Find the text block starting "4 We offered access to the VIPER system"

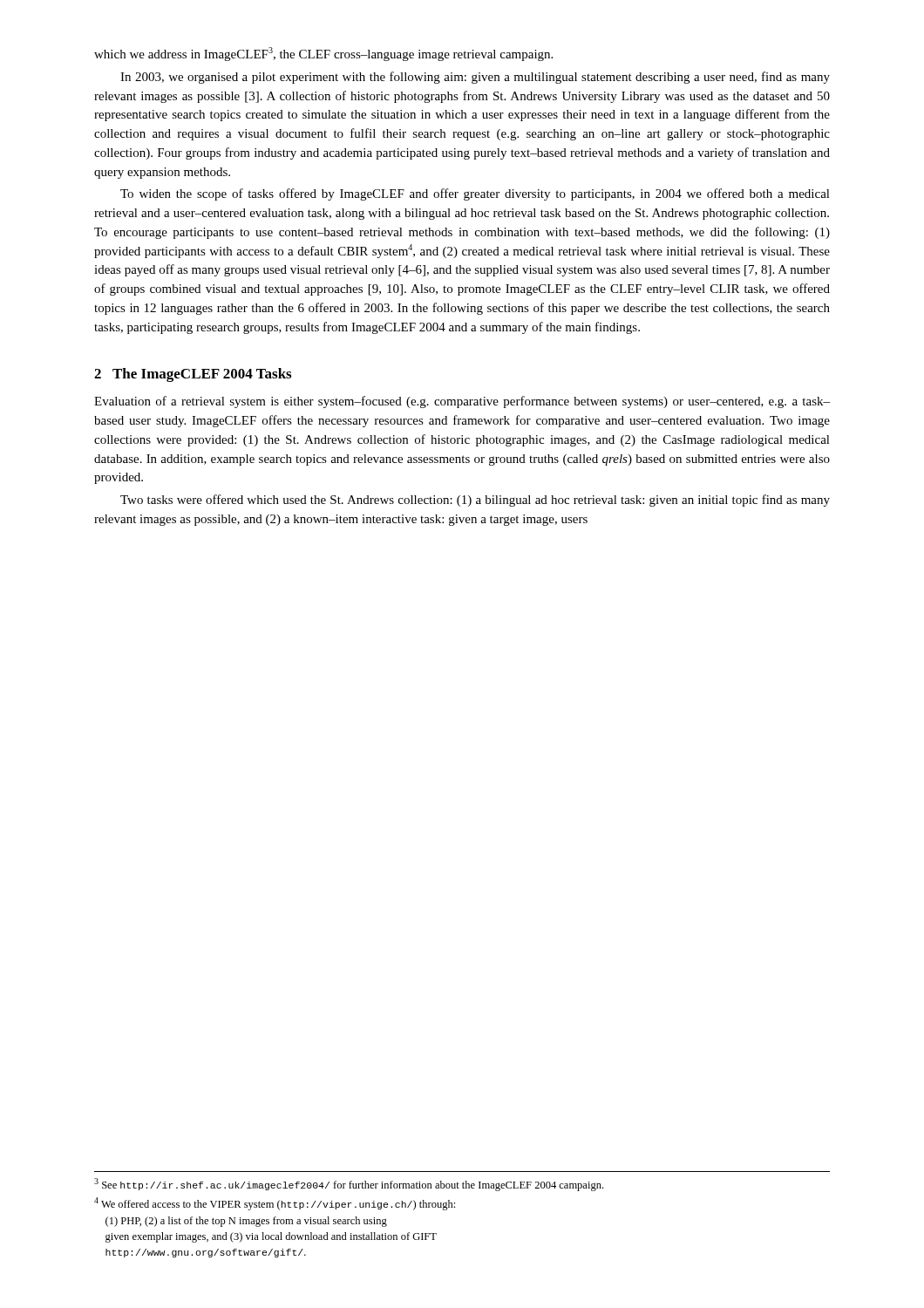(275, 1228)
